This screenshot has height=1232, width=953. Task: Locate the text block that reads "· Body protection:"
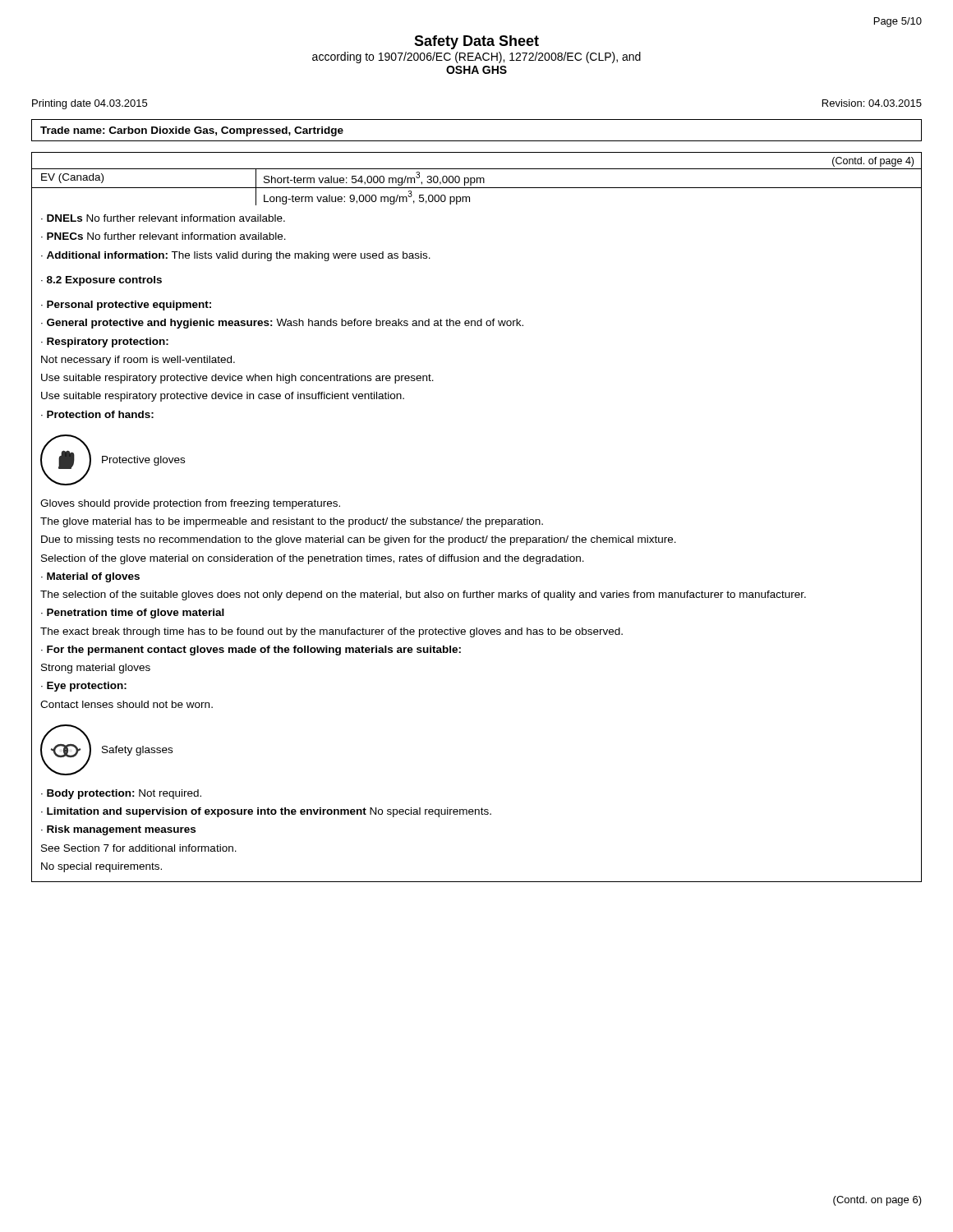coord(121,794)
